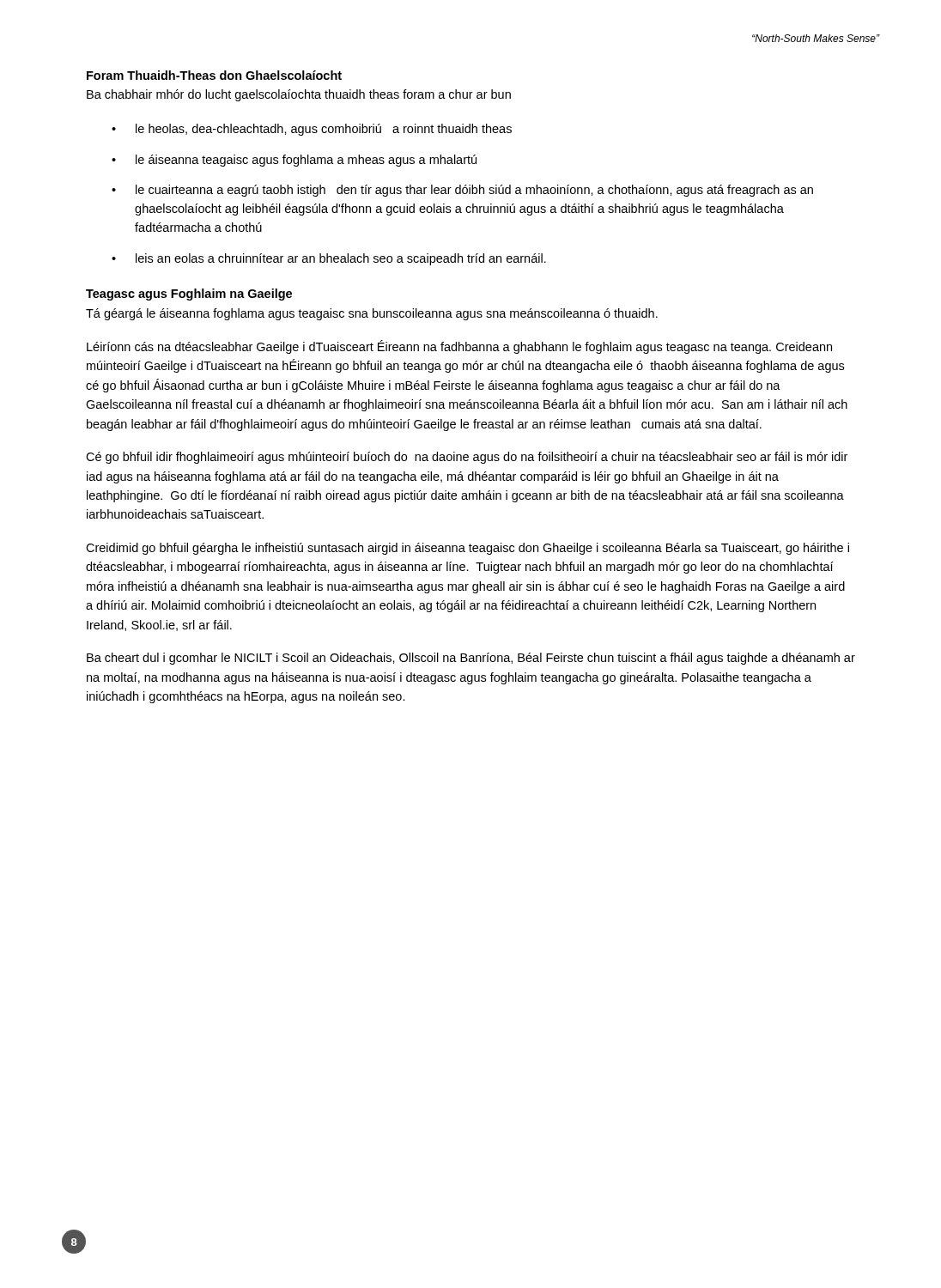Image resolution: width=941 pixels, height=1288 pixels.
Task: Point to the element starting "Tá géargá le"
Action: pyautogui.click(x=372, y=314)
